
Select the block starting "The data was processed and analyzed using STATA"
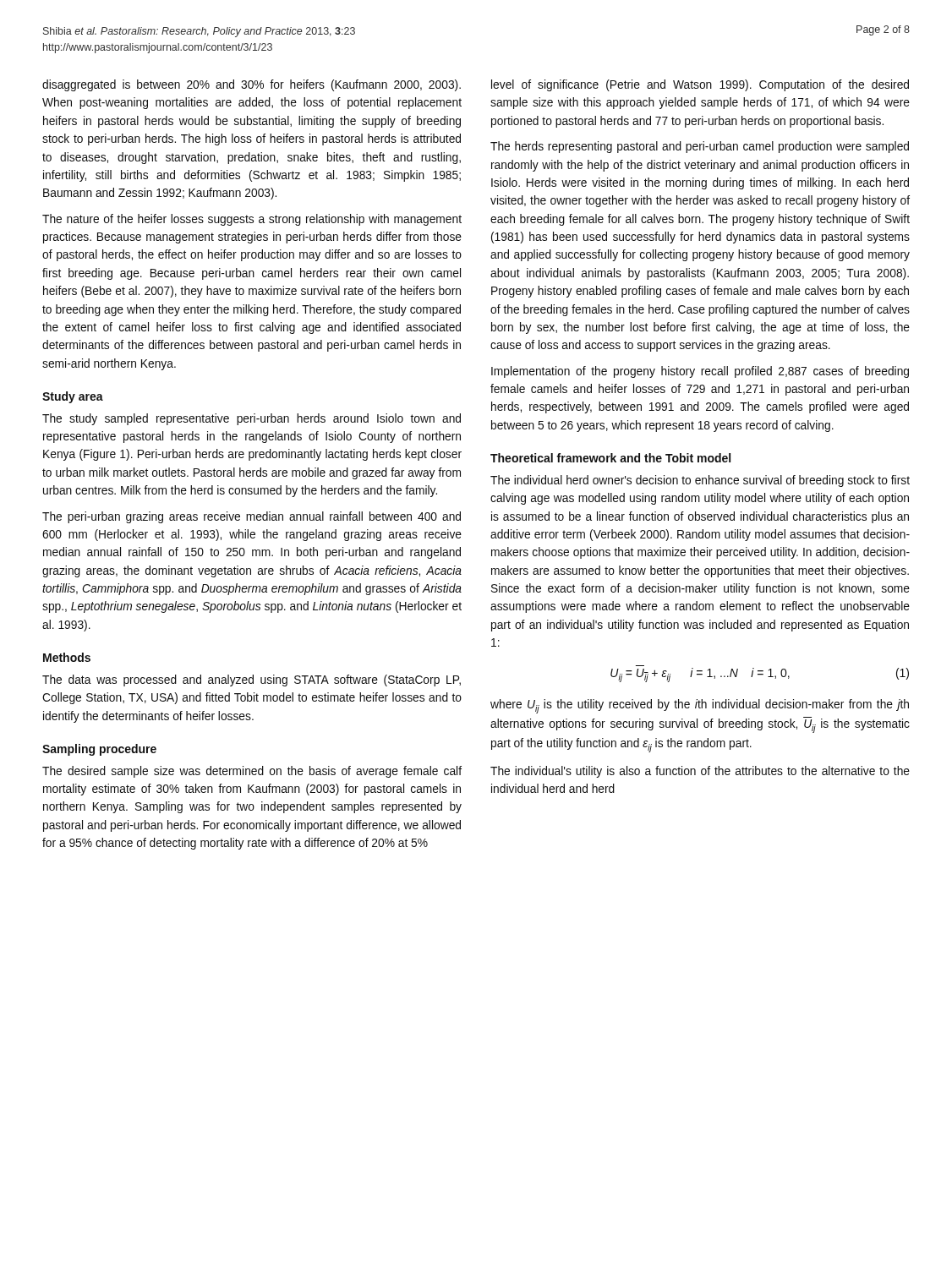click(252, 698)
